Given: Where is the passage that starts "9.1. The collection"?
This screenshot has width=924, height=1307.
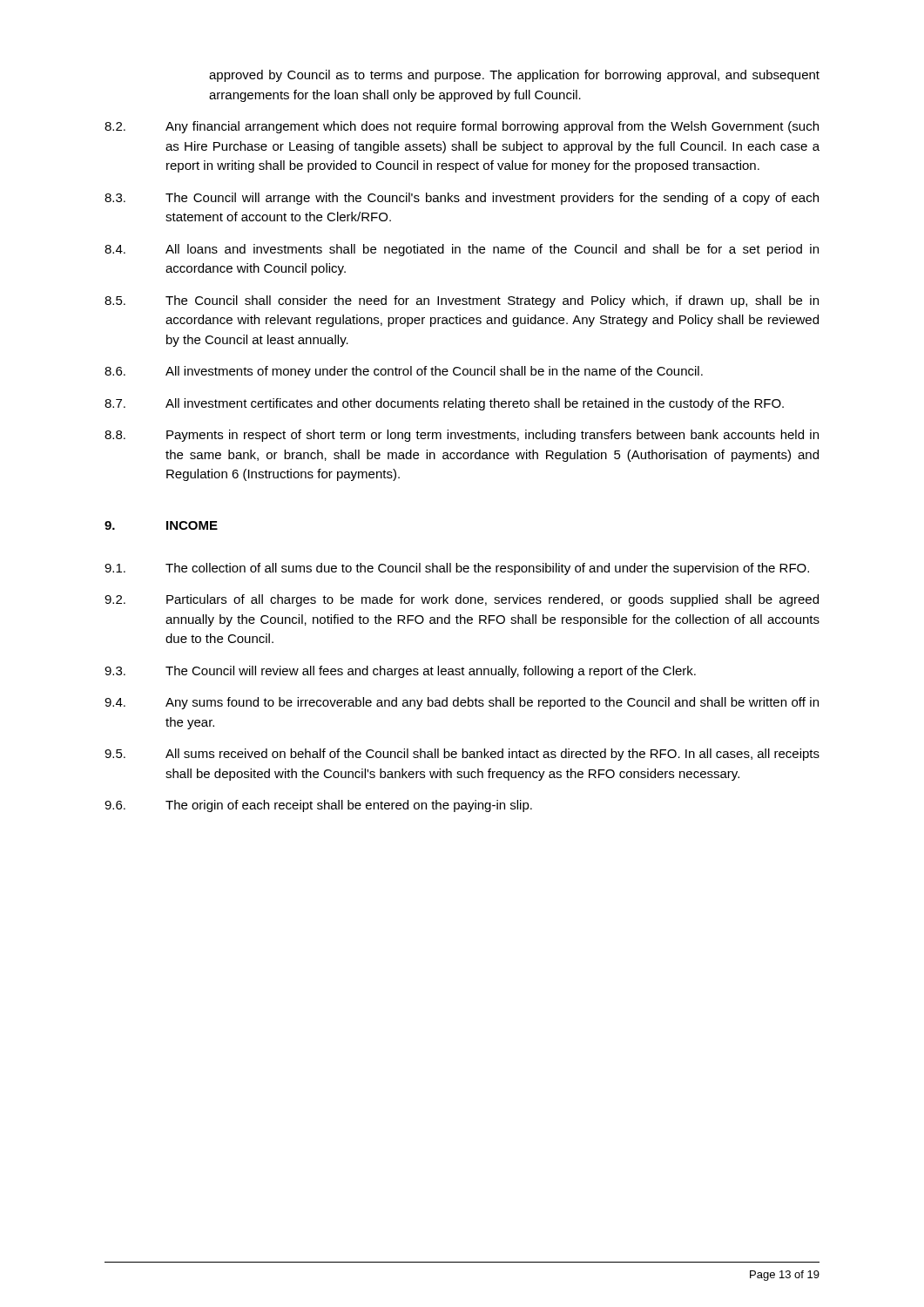Looking at the screenshot, I should click(x=462, y=568).
